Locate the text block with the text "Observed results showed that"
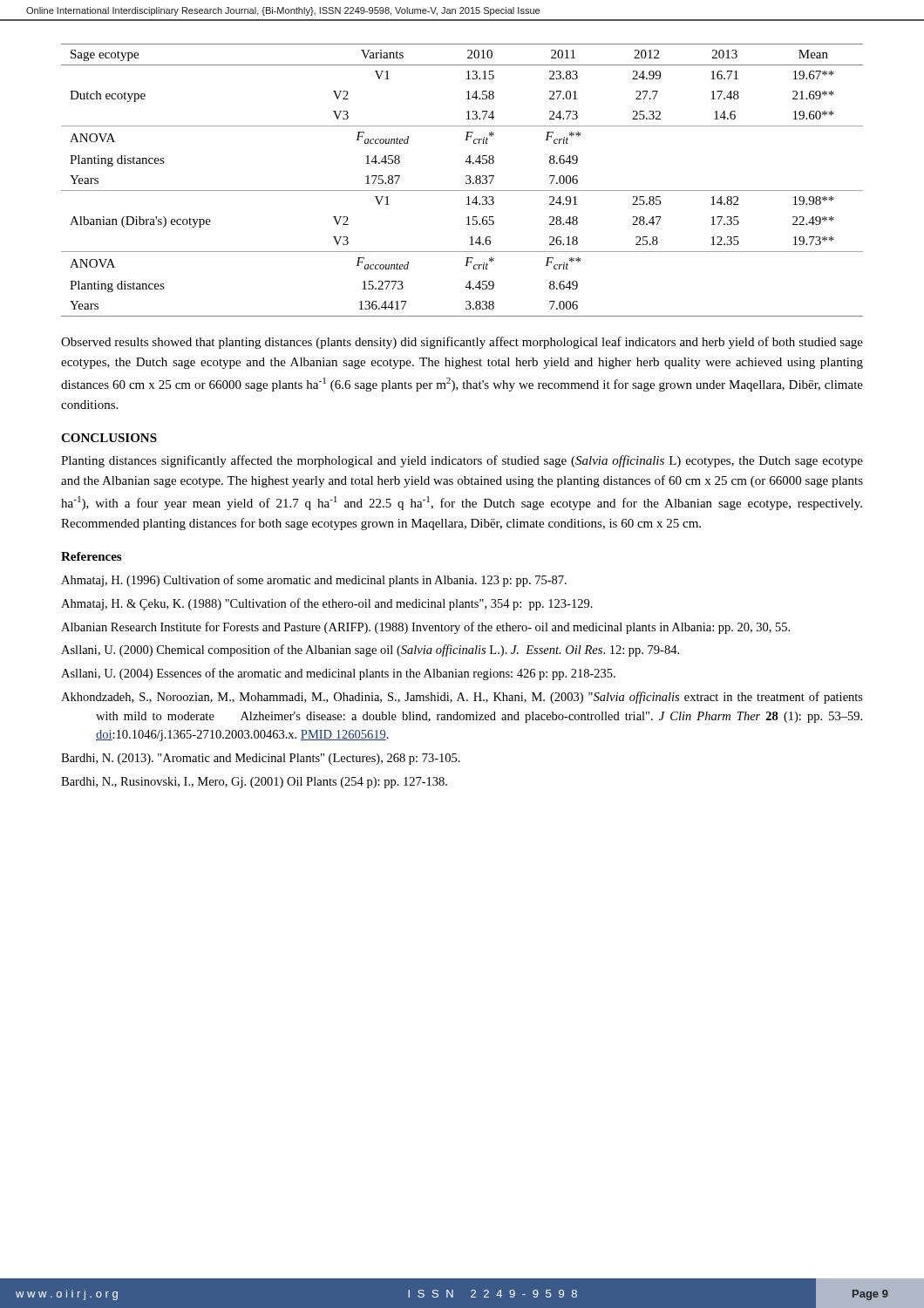 point(462,373)
